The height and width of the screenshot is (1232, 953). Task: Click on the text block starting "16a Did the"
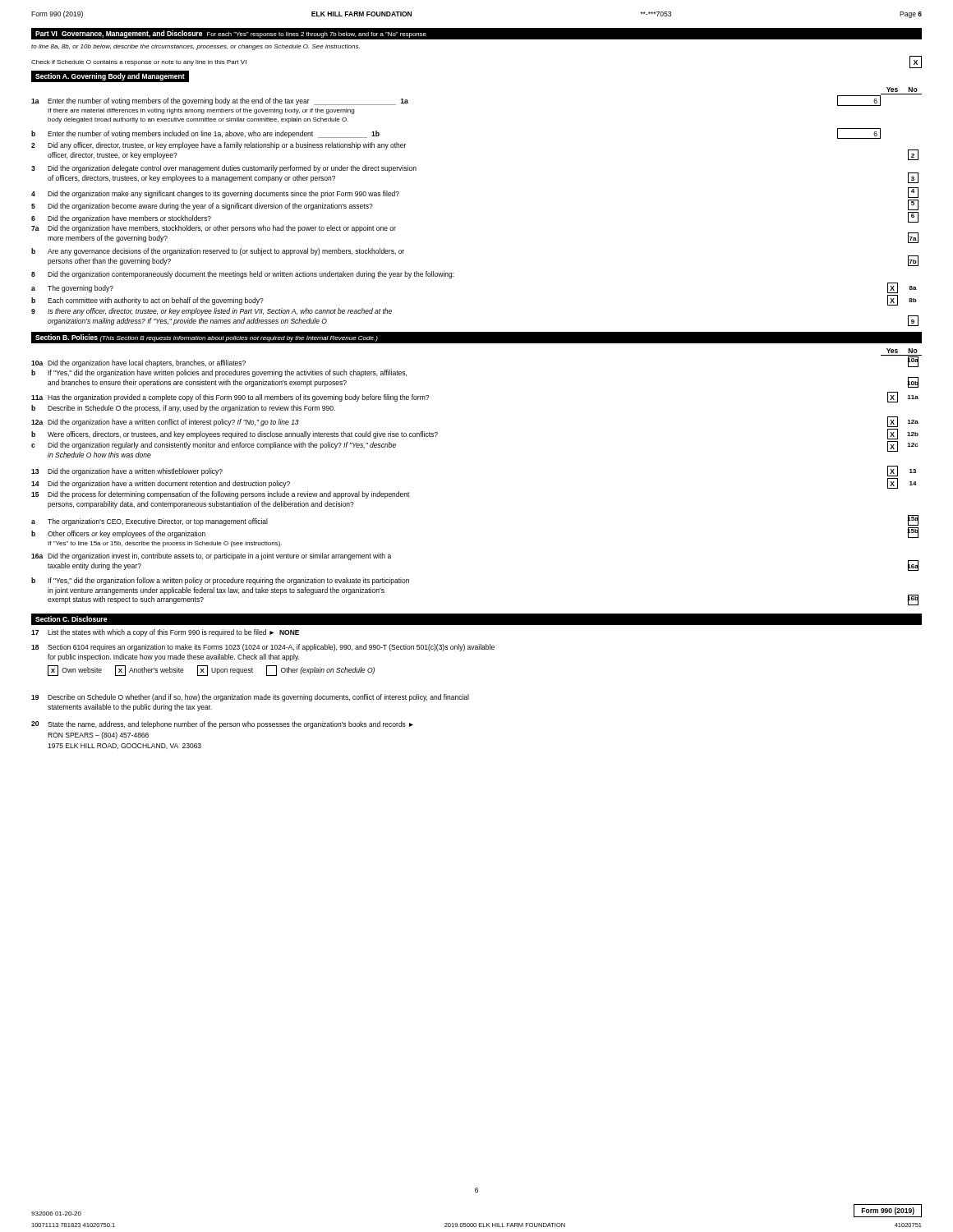coord(221,558)
